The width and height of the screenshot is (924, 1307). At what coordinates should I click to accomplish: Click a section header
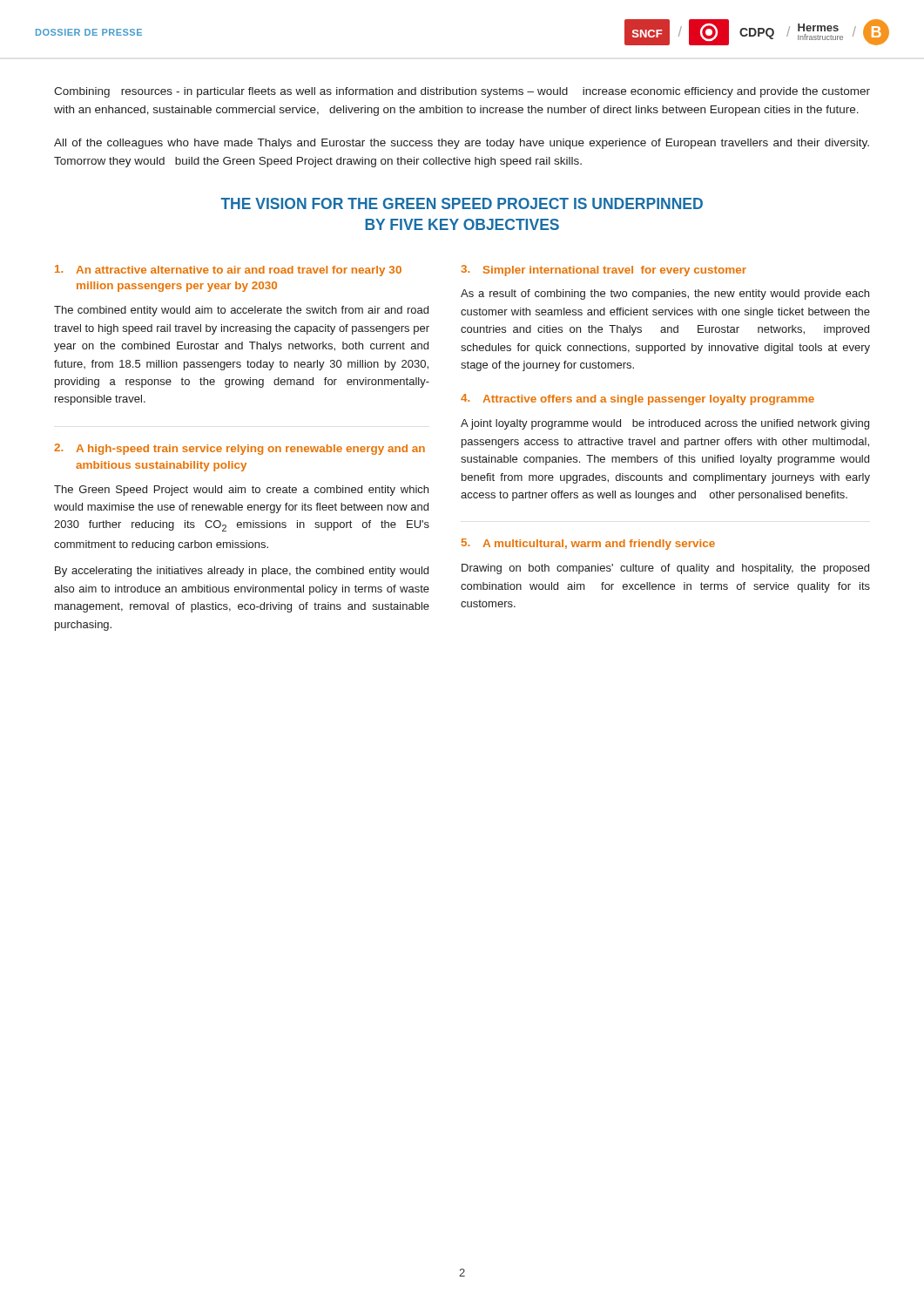462,214
